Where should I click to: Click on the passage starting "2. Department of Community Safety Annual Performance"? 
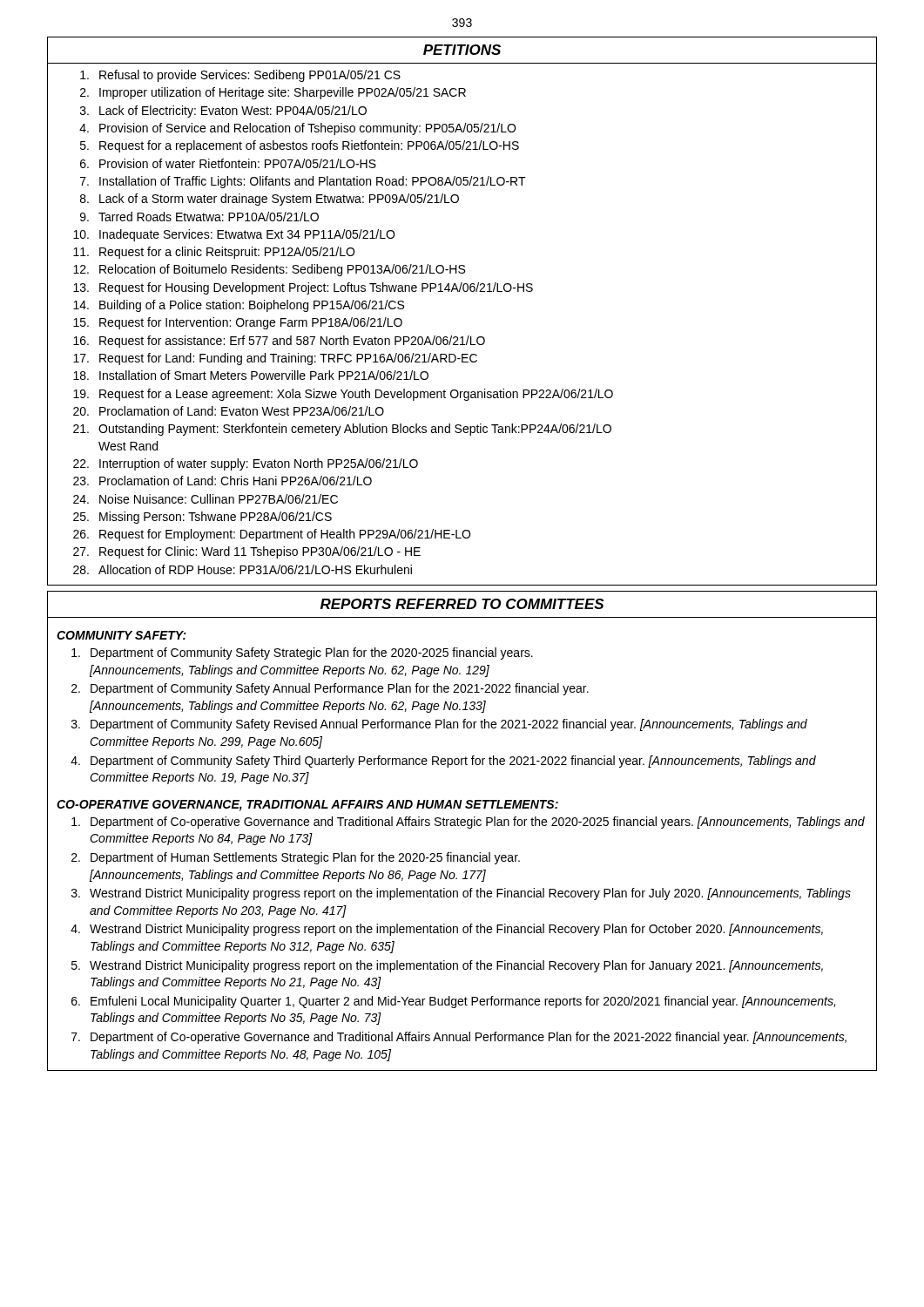pos(462,698)
